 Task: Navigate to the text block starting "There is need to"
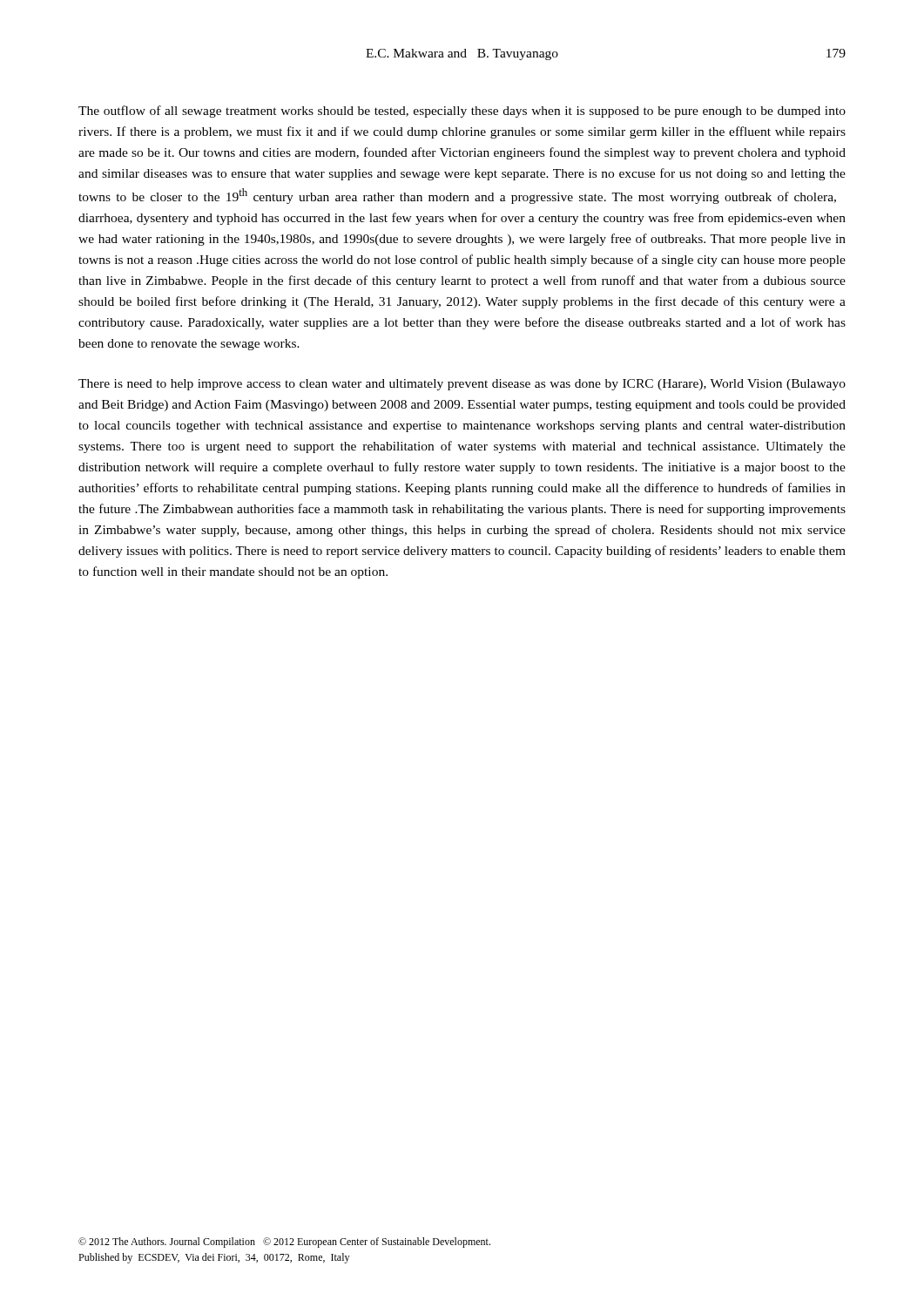pyautogui.click(x=462, y=477)
